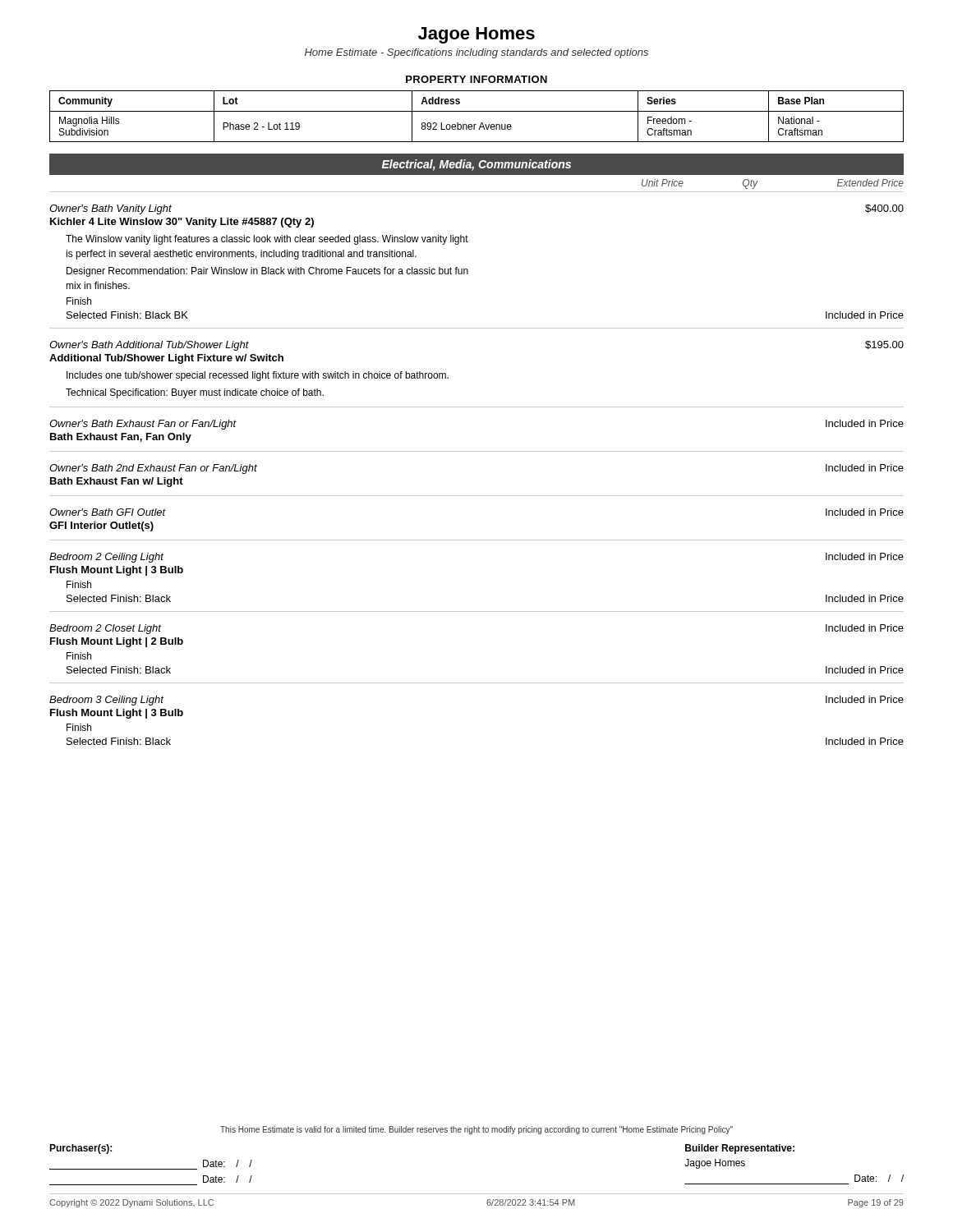Locate the title

click(x=476, y=41)
